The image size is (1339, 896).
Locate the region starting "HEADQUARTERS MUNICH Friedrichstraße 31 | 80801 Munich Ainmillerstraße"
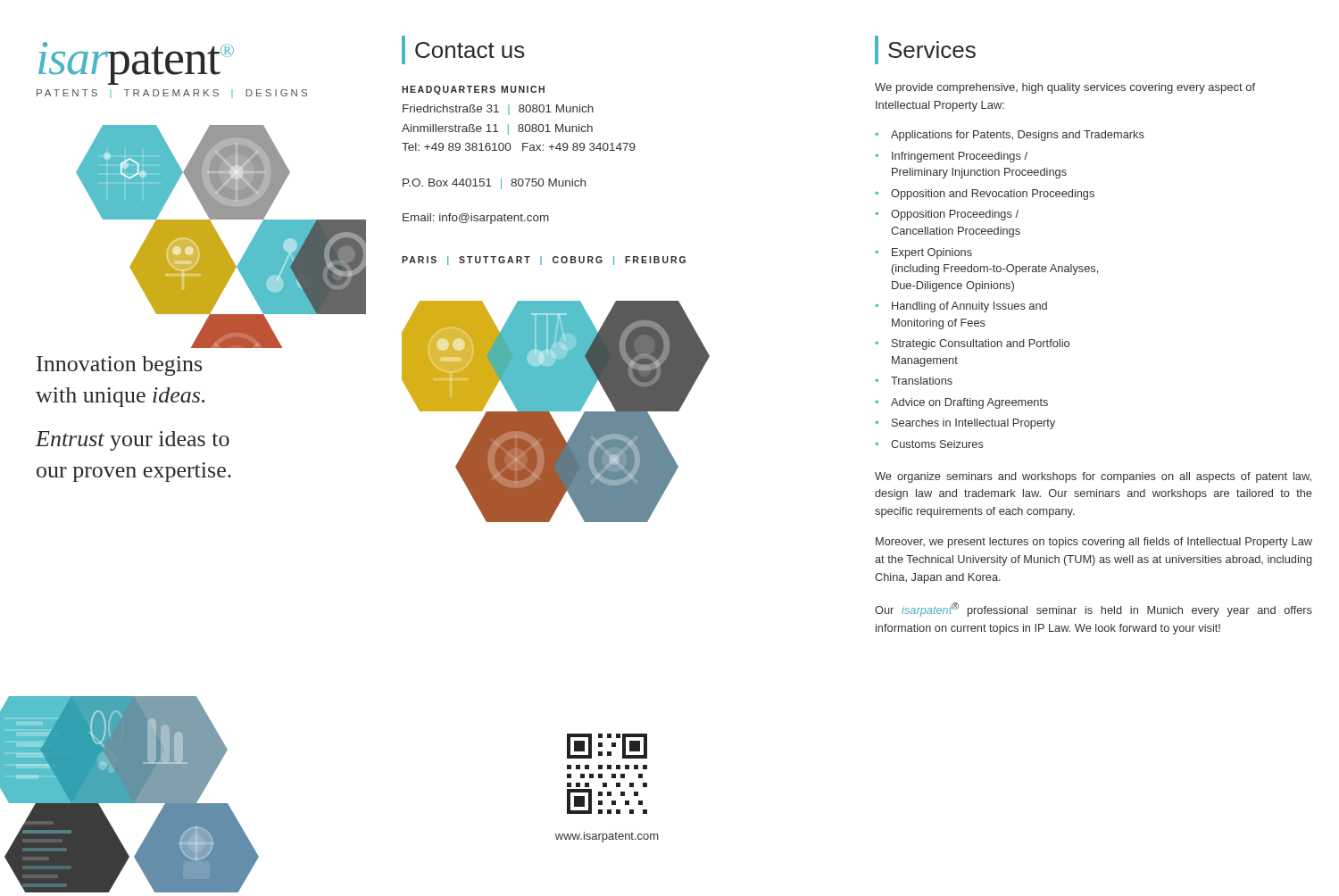point(625,156)
